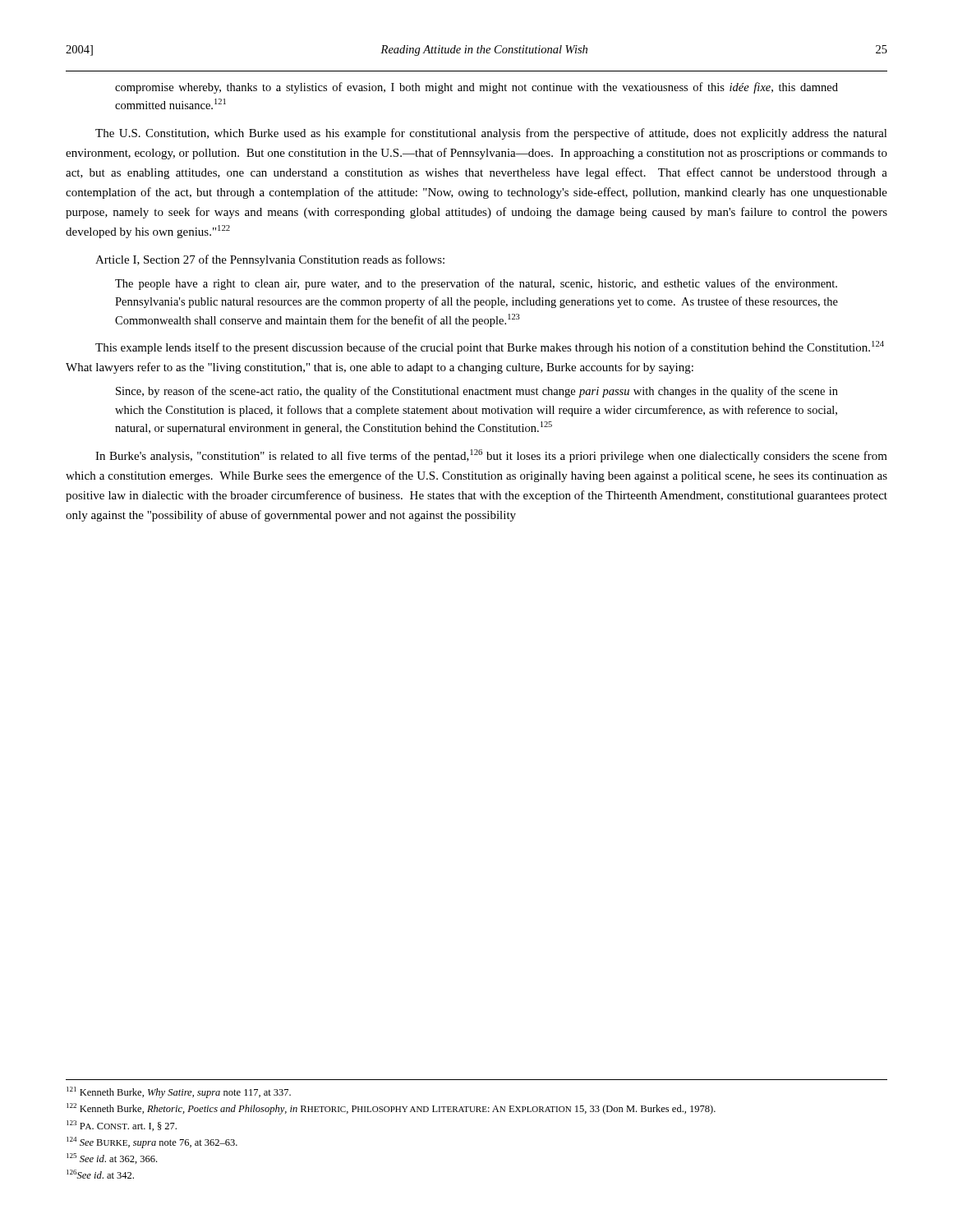Point to the block beginning "121 Kenneth Burke, Why Satire,"

179,1092
